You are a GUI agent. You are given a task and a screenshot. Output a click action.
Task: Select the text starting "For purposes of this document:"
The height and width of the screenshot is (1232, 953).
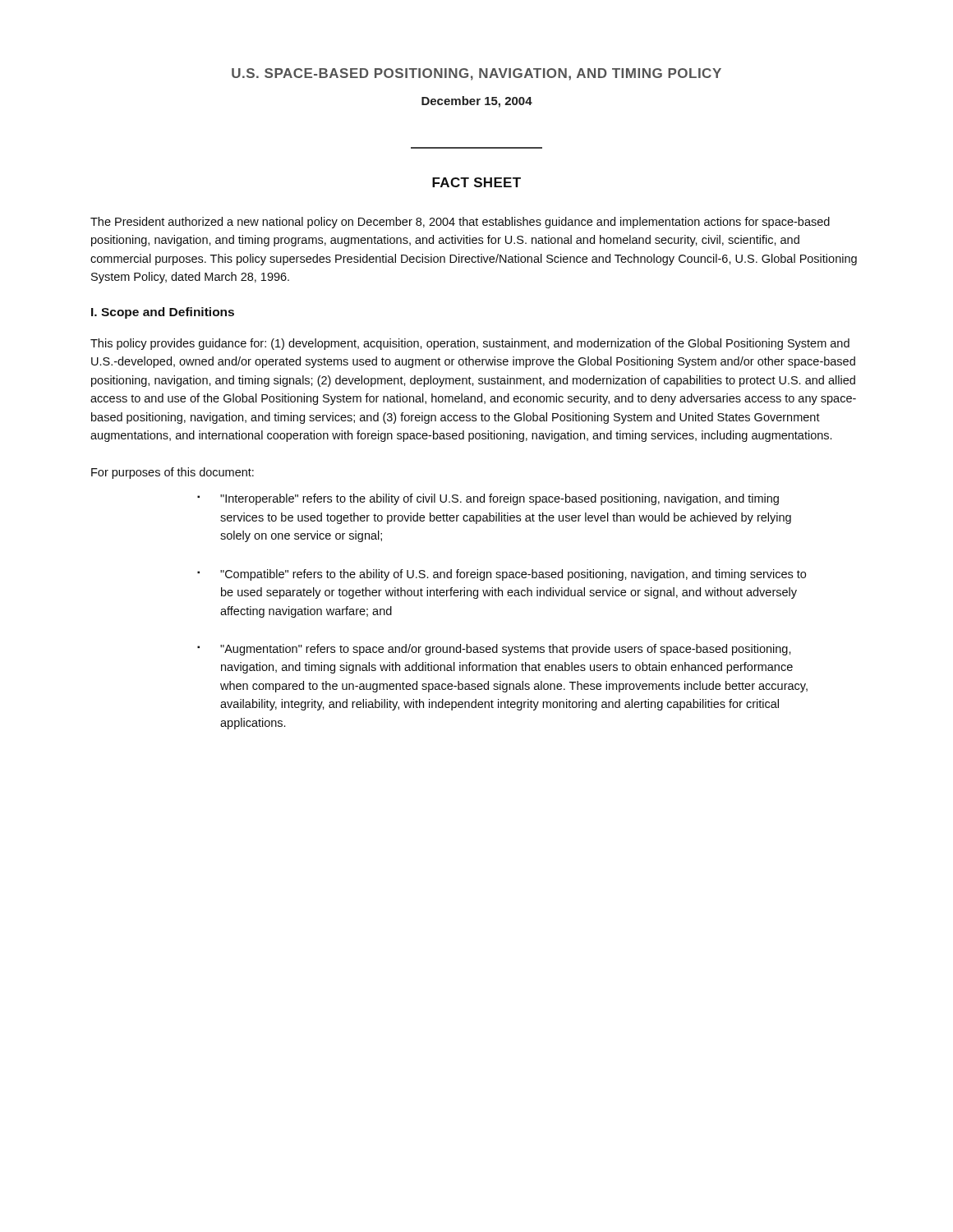tap(172, 472)
